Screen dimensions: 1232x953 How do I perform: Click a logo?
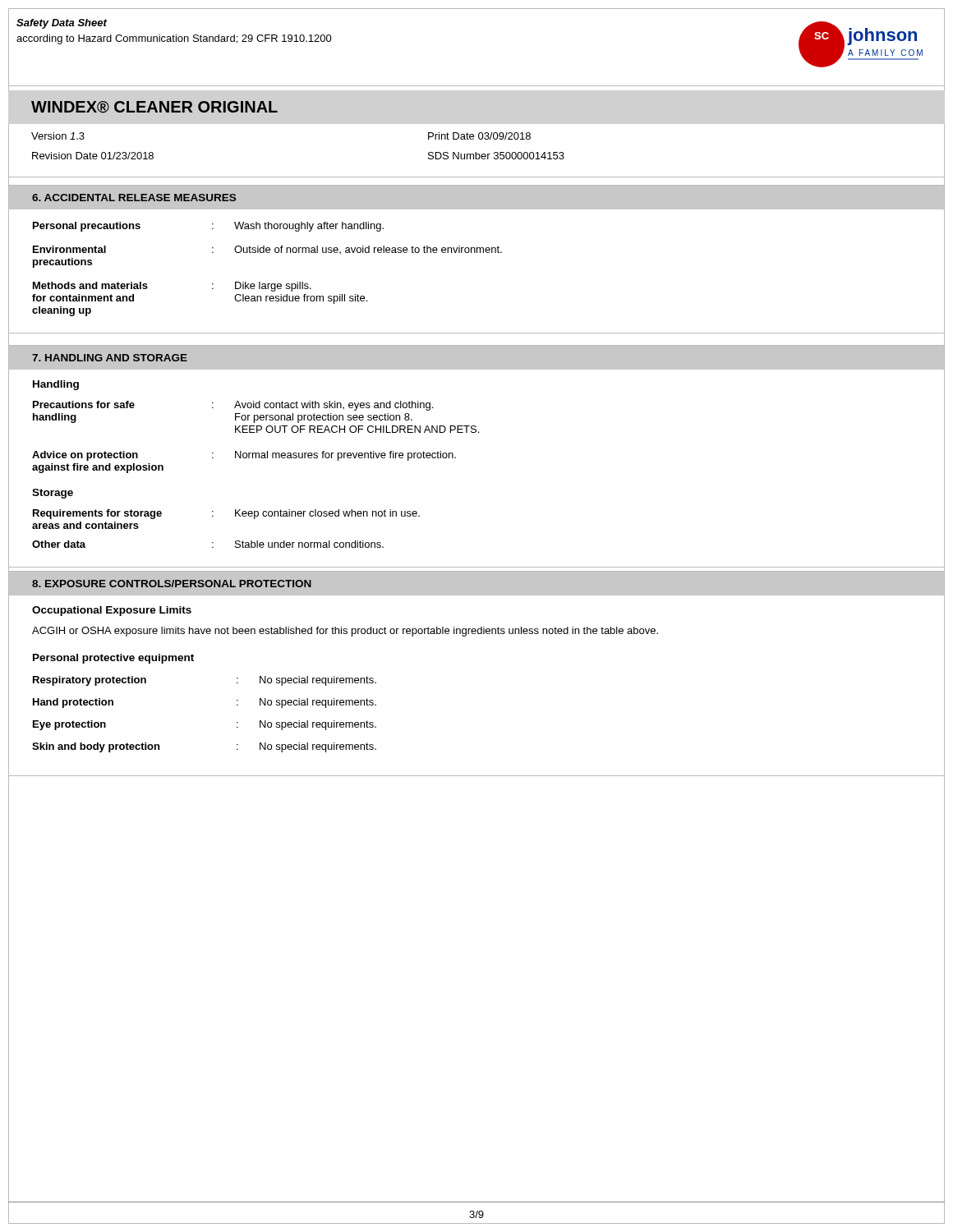(863, 44)
